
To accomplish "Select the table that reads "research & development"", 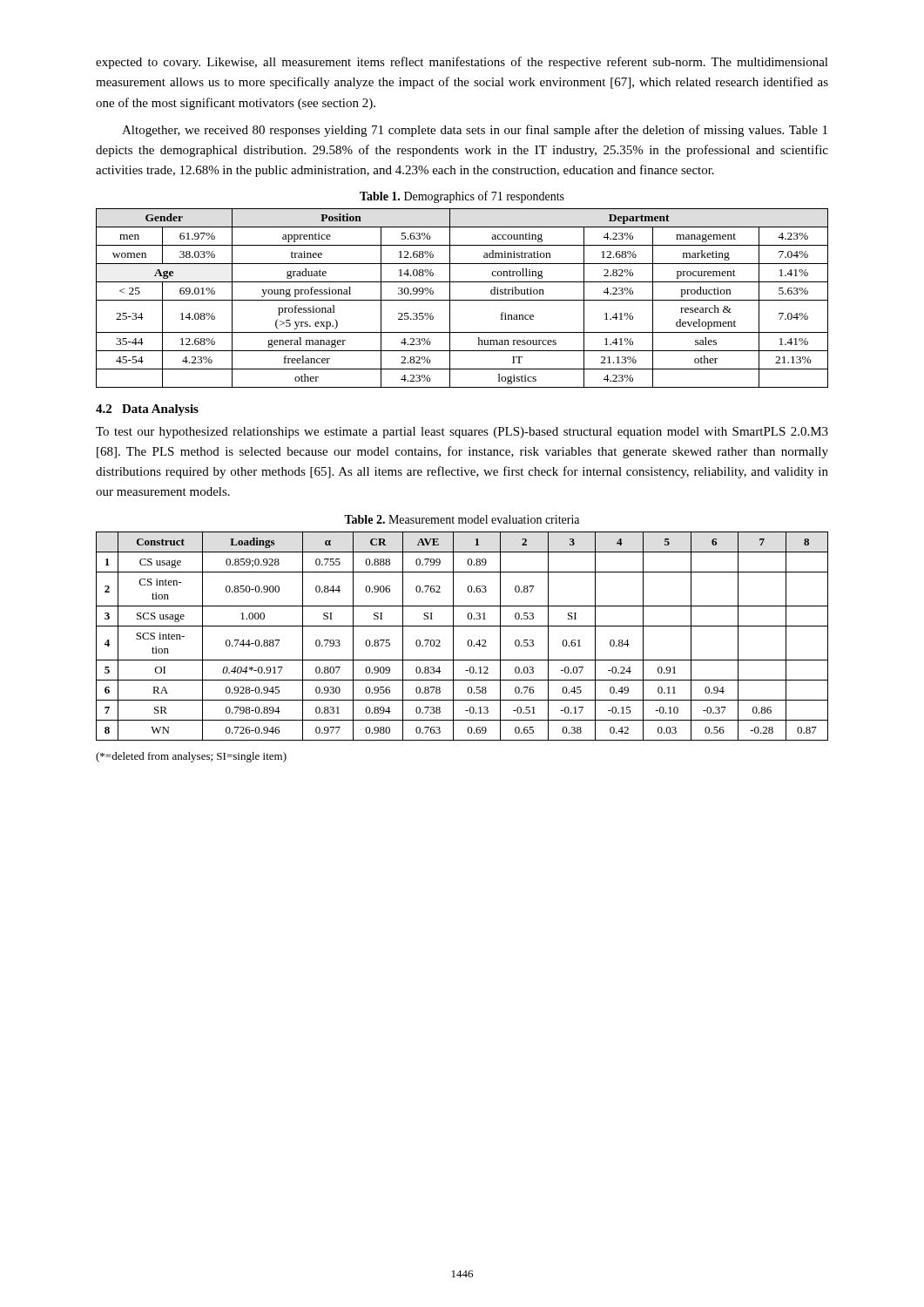I will 462,298.
